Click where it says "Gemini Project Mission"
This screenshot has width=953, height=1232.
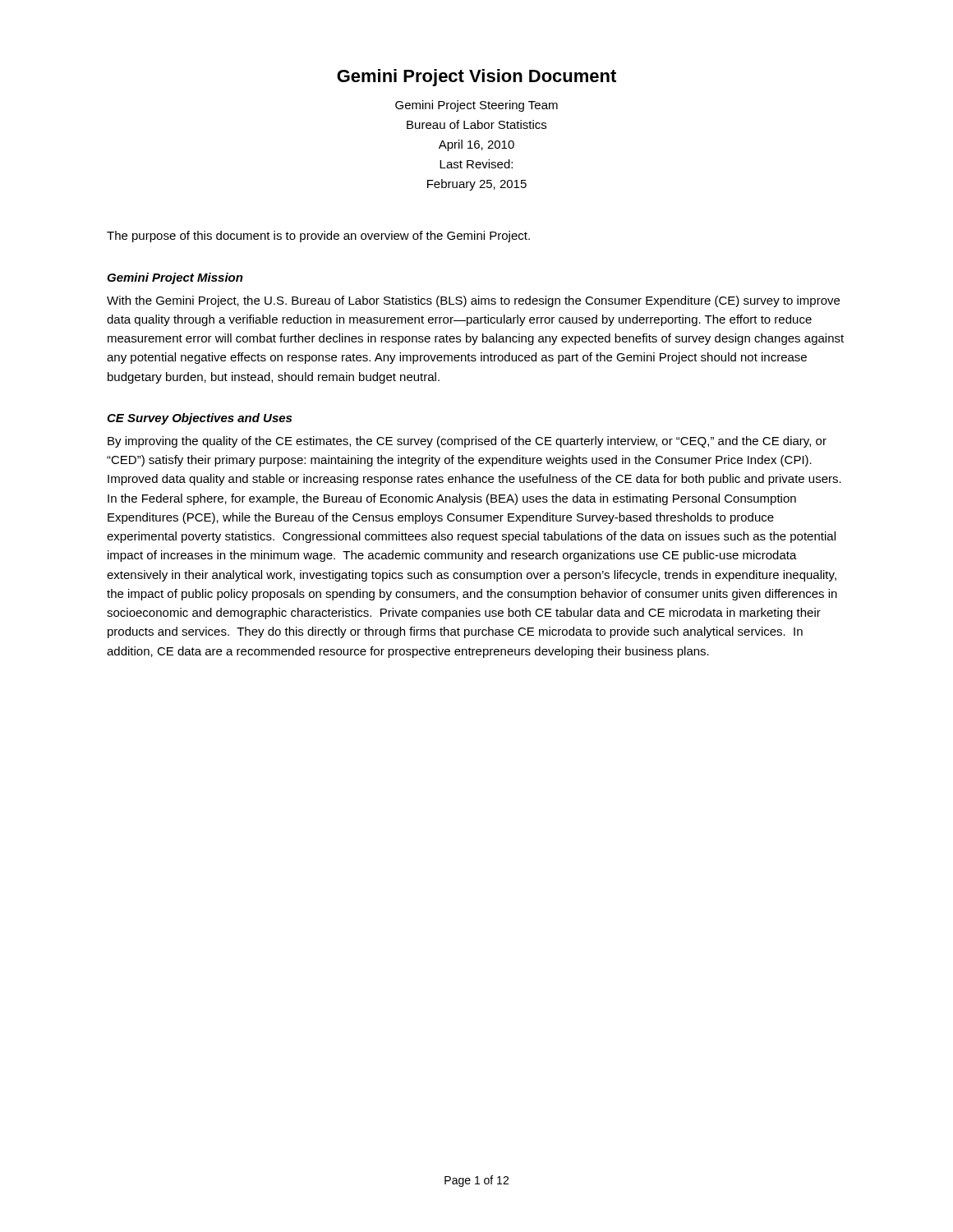[175, 277]
